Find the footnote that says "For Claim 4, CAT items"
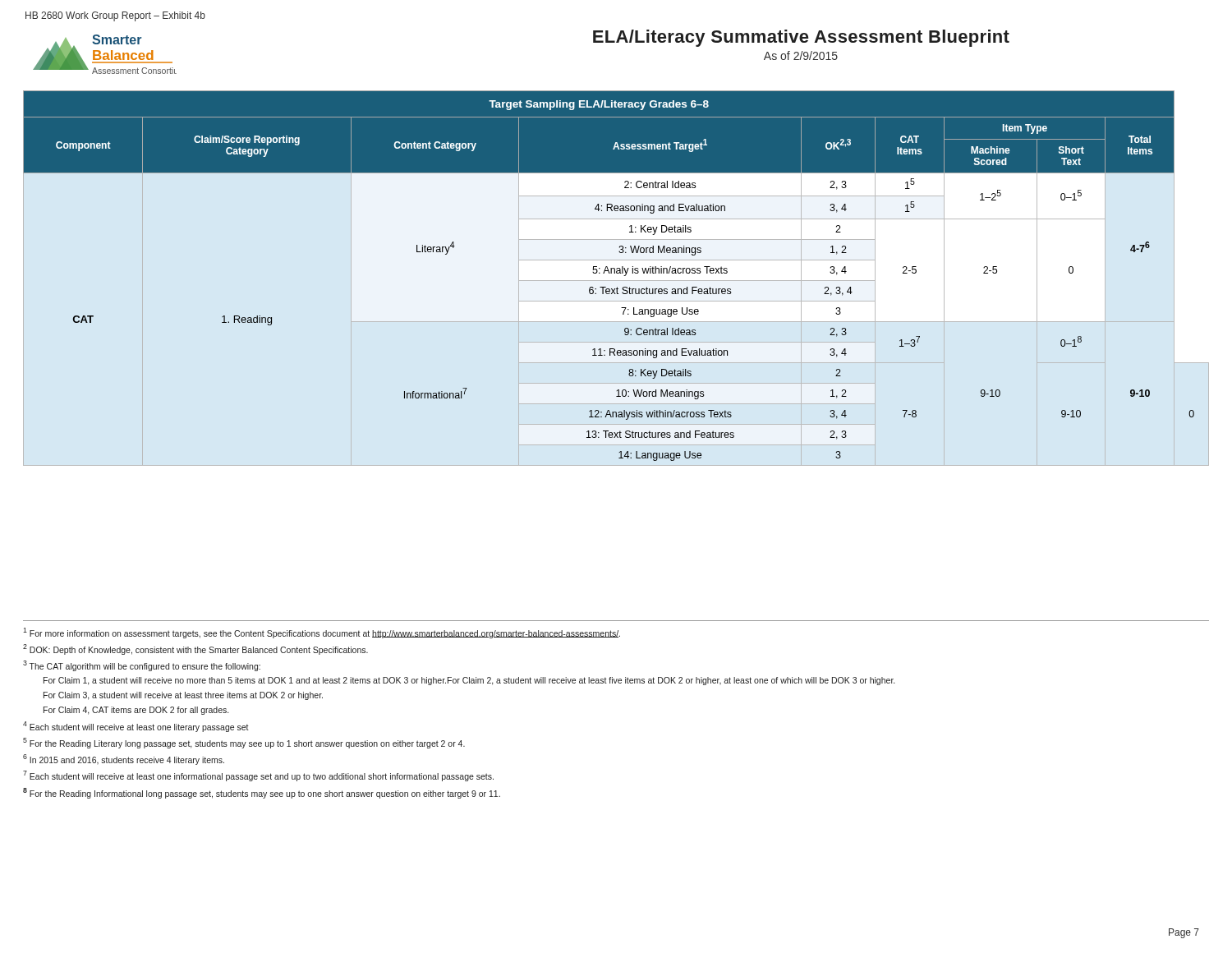 click(x=136, y=710)
